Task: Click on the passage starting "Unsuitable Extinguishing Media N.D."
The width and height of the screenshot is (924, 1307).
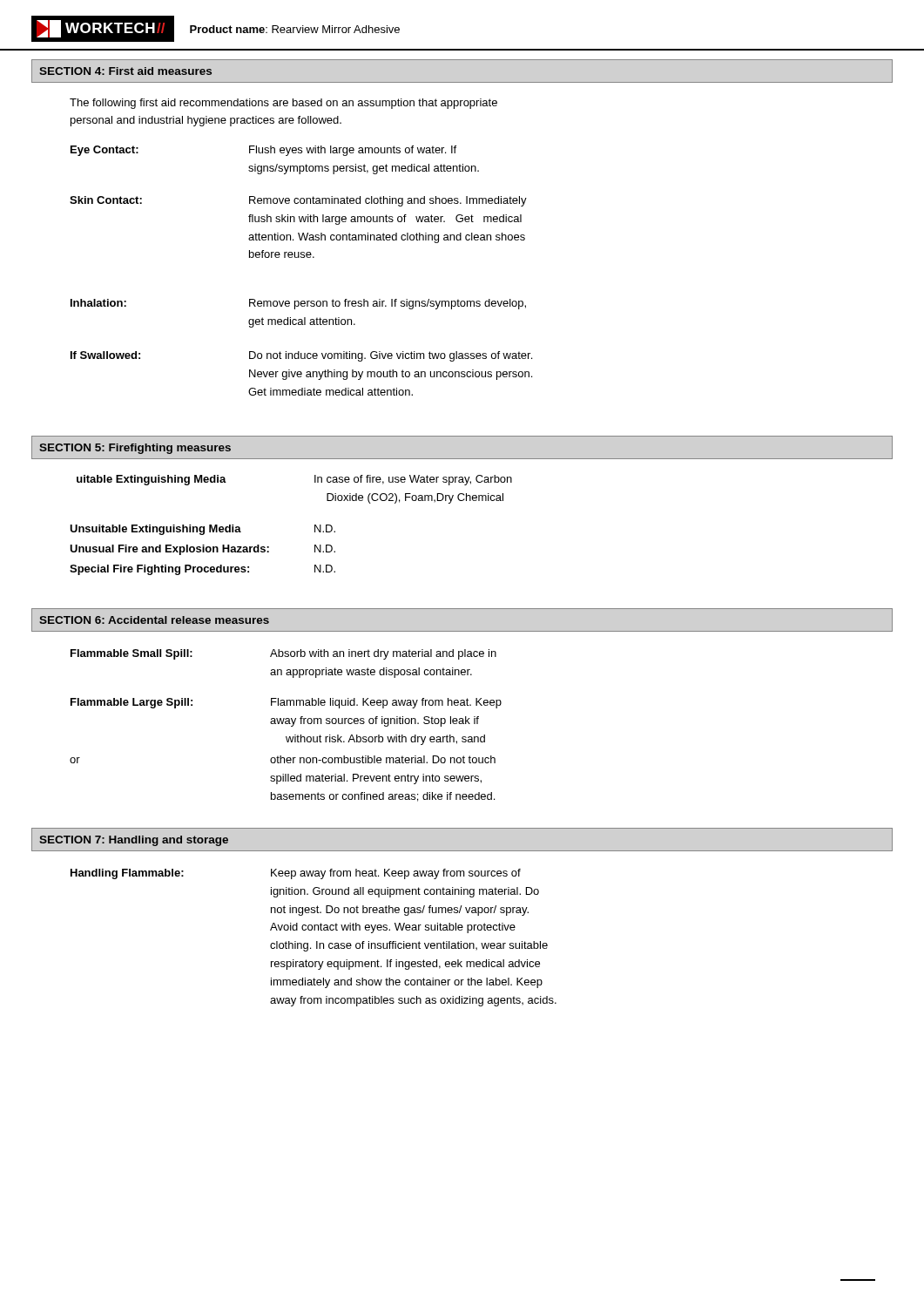Action: pyautogui.click(x=202, y=530)
